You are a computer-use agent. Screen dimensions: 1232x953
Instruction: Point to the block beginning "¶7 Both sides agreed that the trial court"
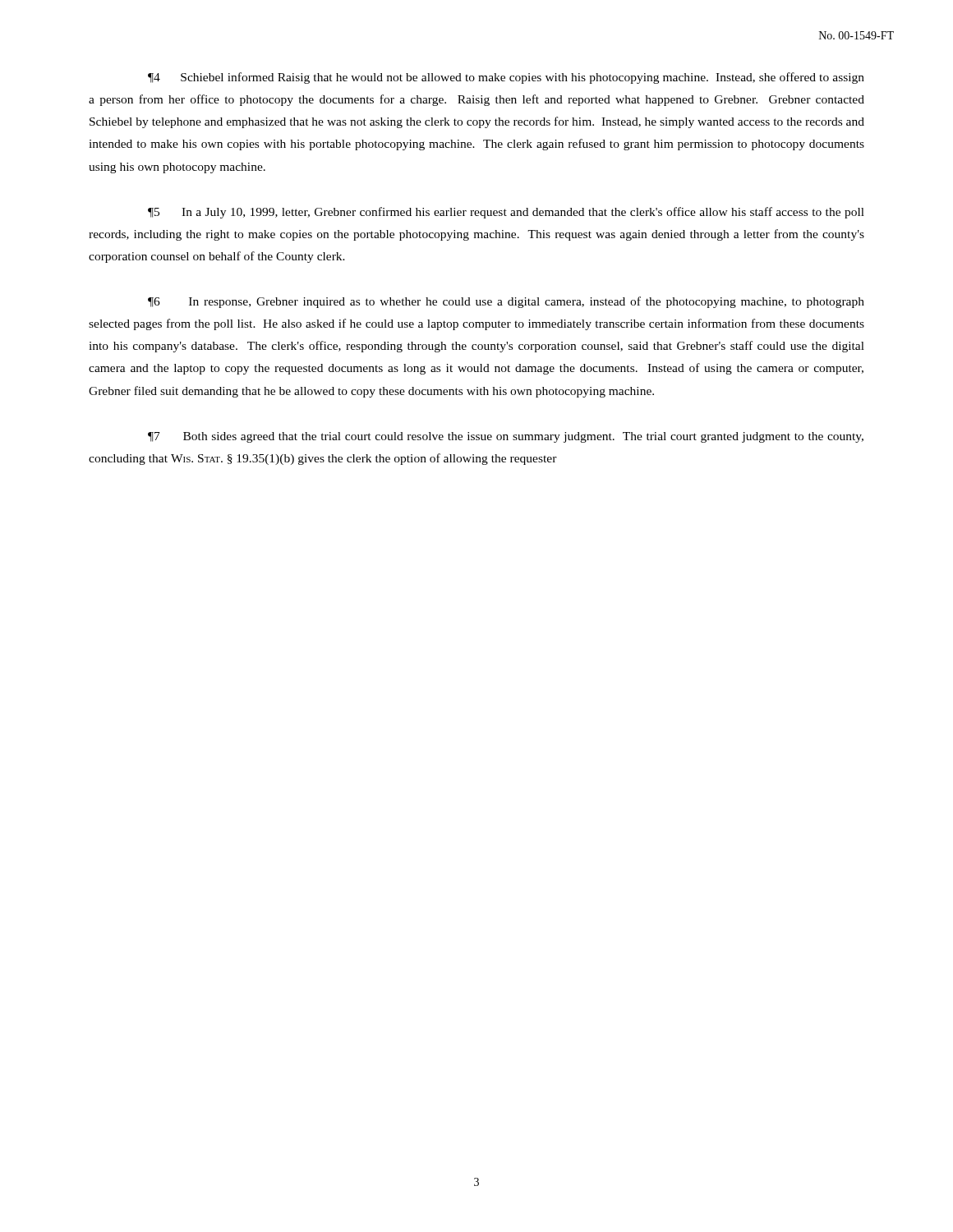pos(476,447)
